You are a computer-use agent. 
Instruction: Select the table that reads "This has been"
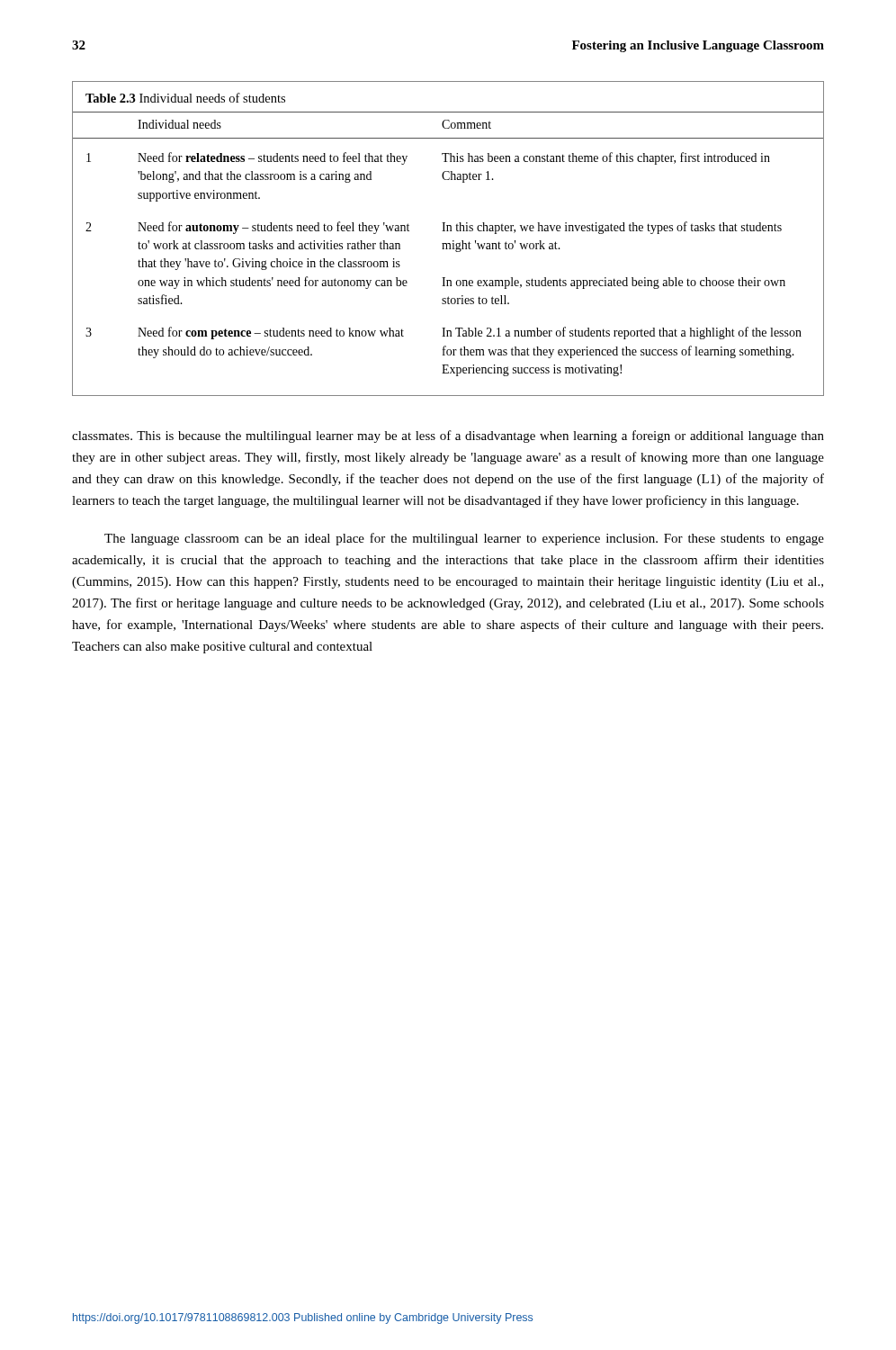(448, 239)
